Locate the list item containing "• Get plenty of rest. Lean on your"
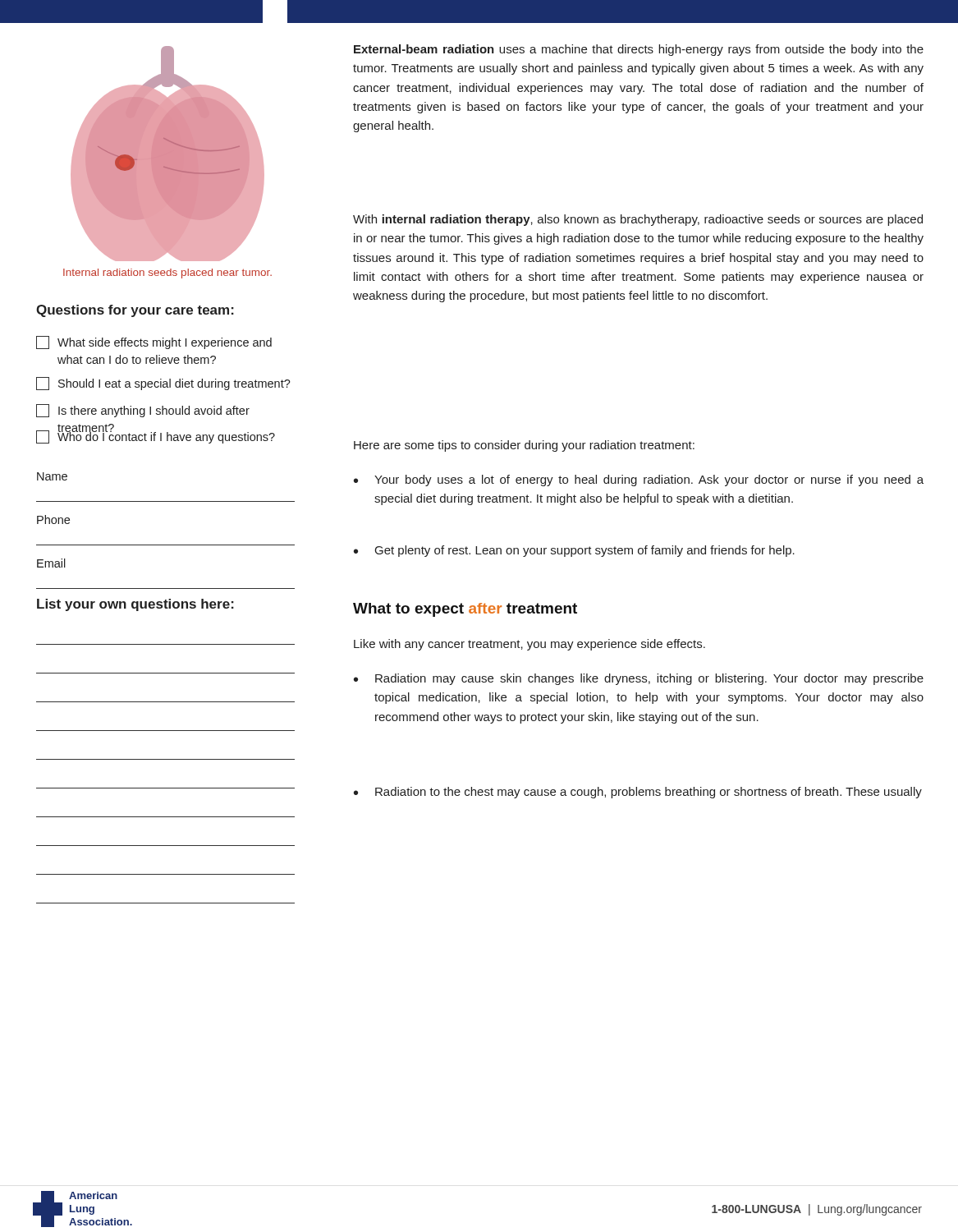 574,551
